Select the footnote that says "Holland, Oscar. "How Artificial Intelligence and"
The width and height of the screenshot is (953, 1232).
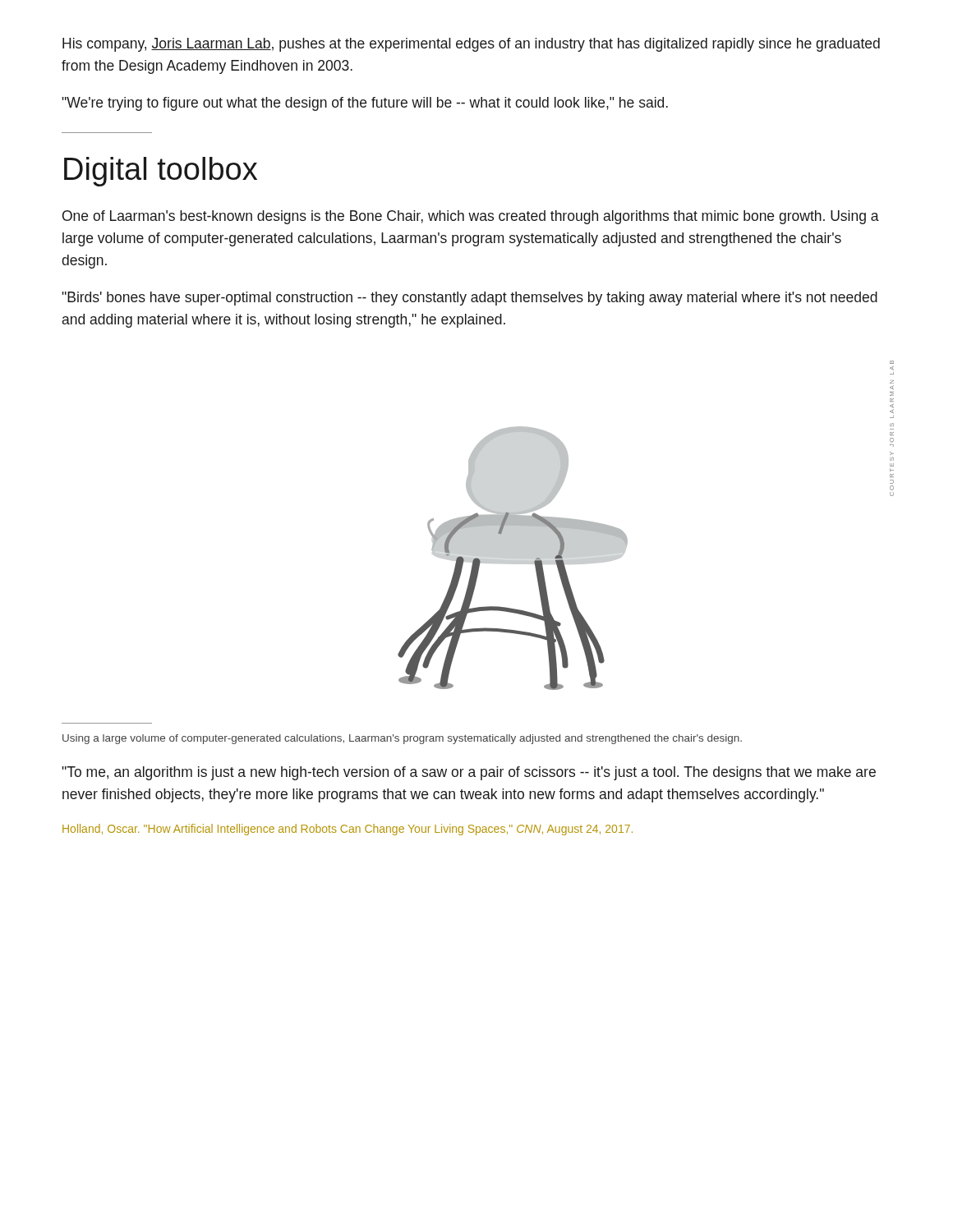348,829
